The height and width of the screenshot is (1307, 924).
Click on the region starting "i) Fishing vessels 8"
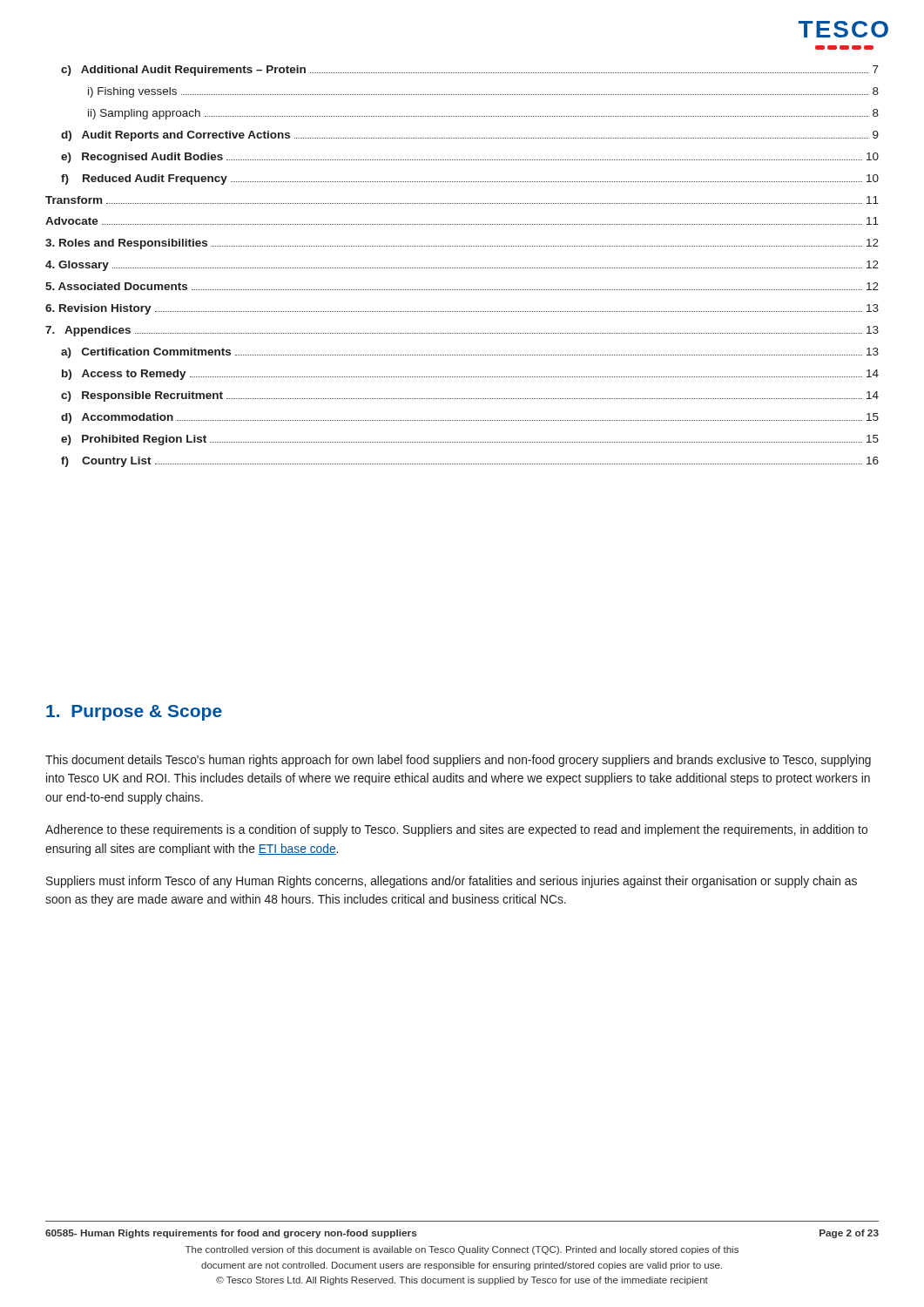point(483,92)
